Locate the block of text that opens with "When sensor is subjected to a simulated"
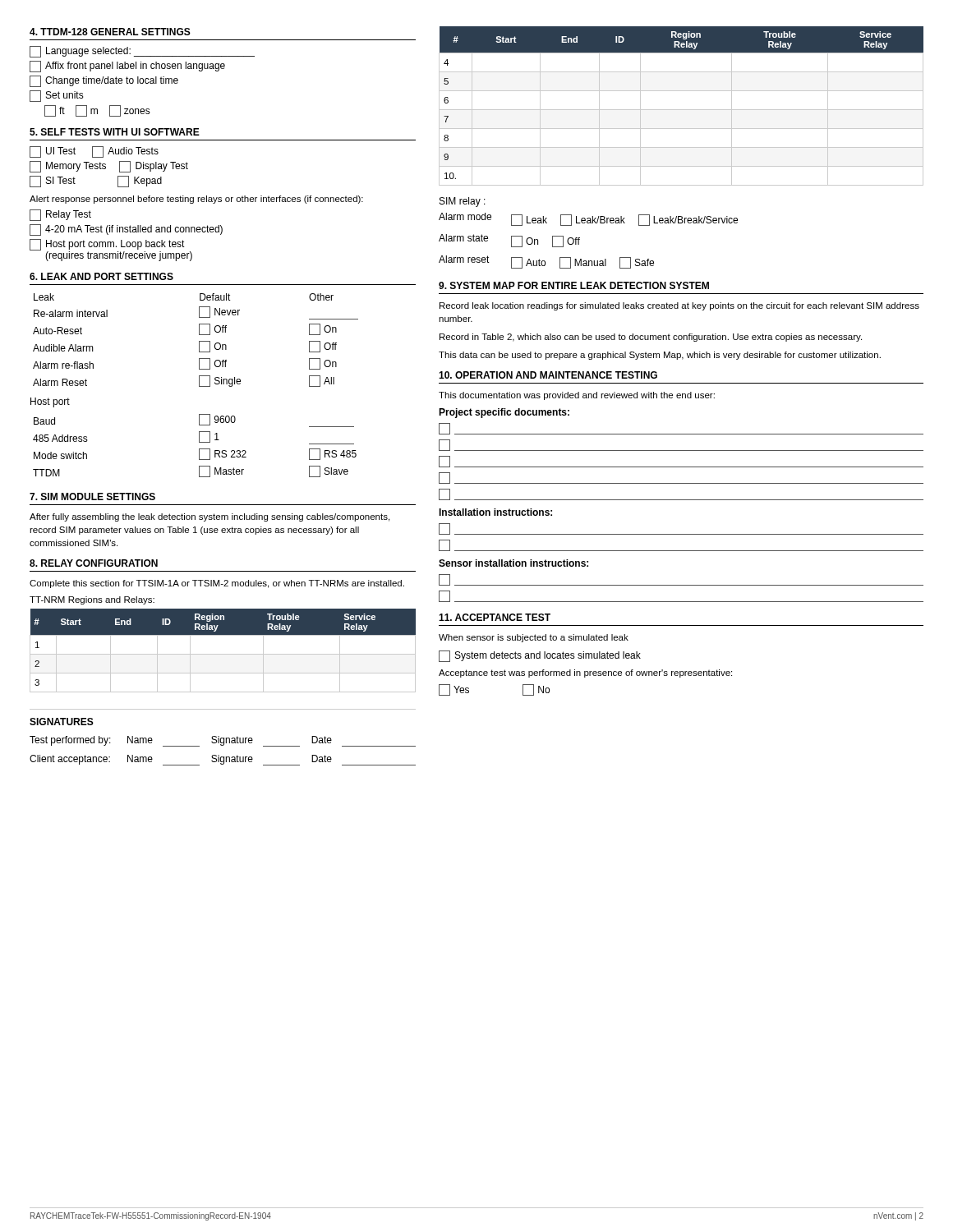The height and width of the screenshot is (1232, 953). 533,638
